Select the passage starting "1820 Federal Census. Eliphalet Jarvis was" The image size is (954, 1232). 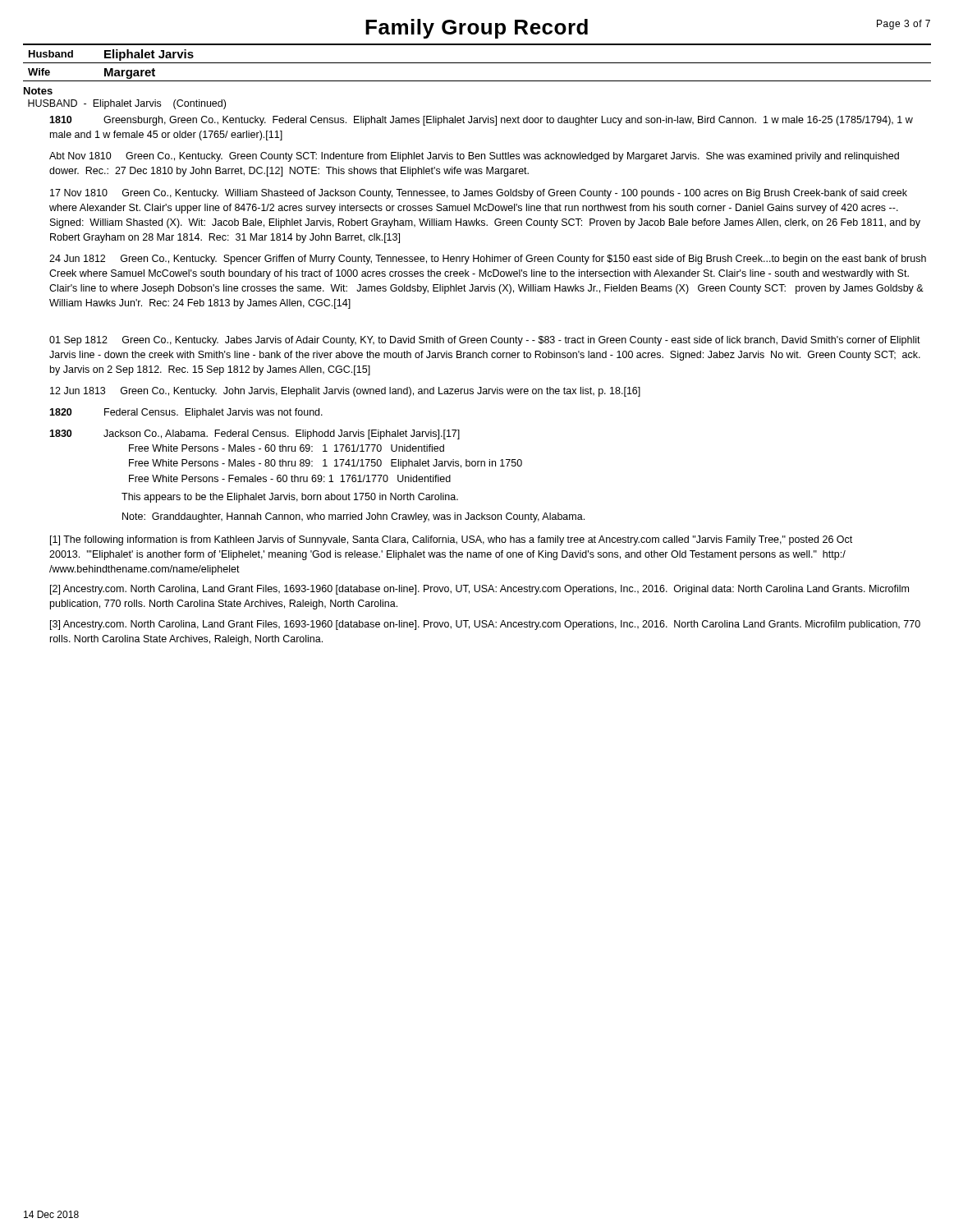pos(186,412)
